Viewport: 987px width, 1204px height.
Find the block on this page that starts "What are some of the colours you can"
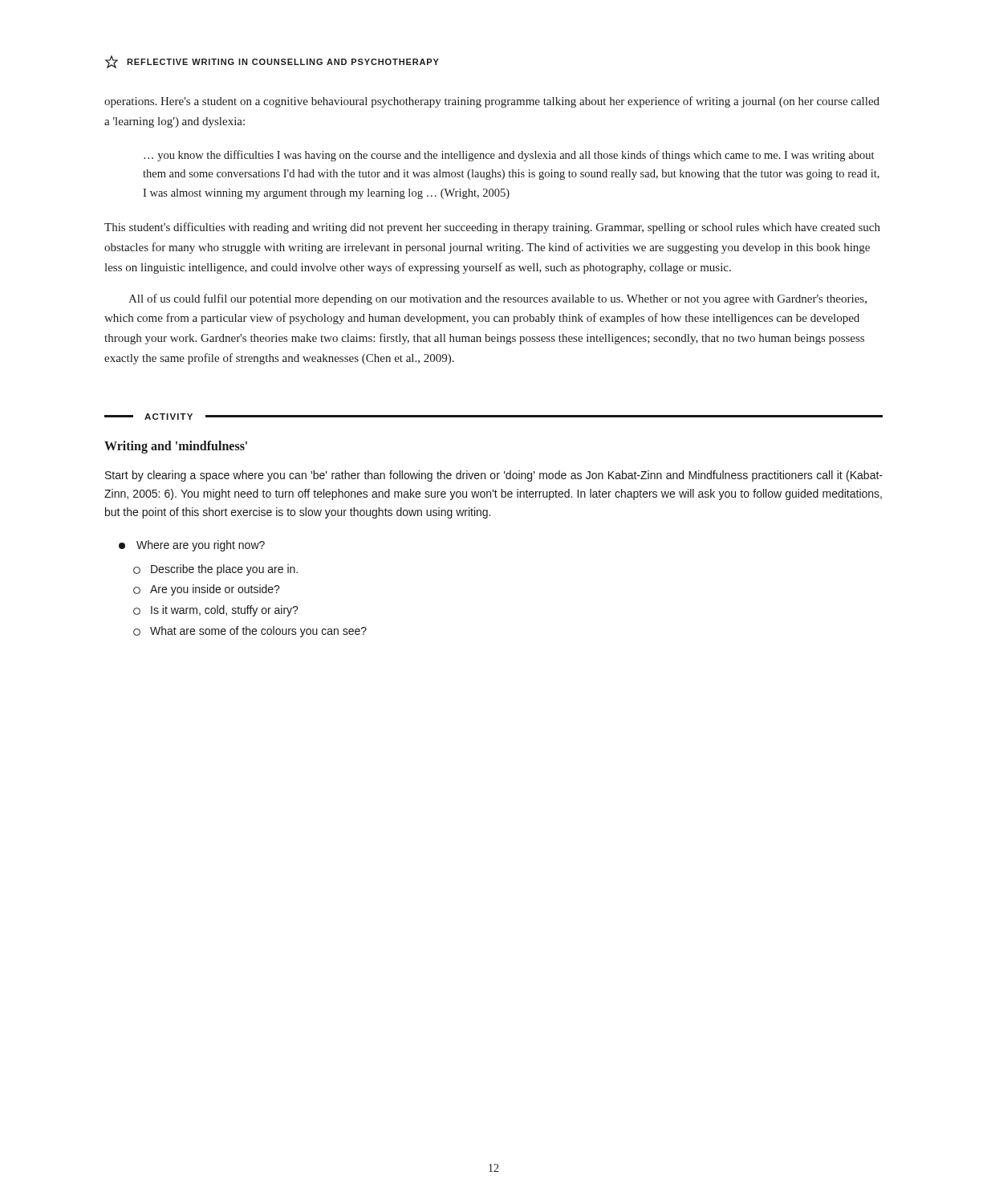[250, 632]
